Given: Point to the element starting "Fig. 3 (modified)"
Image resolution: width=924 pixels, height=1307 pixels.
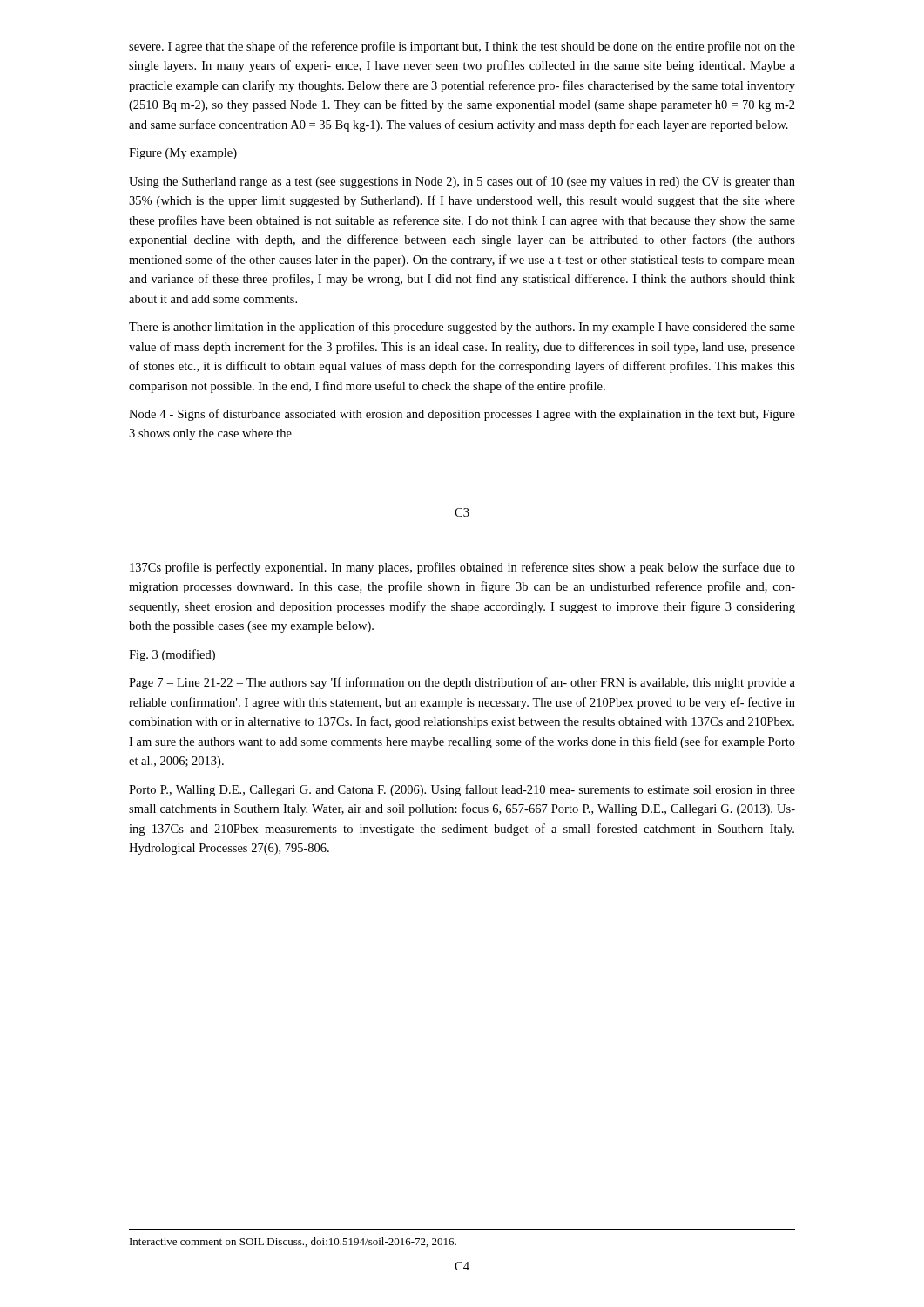Looking at the screenshot, I should coord(172,654).
